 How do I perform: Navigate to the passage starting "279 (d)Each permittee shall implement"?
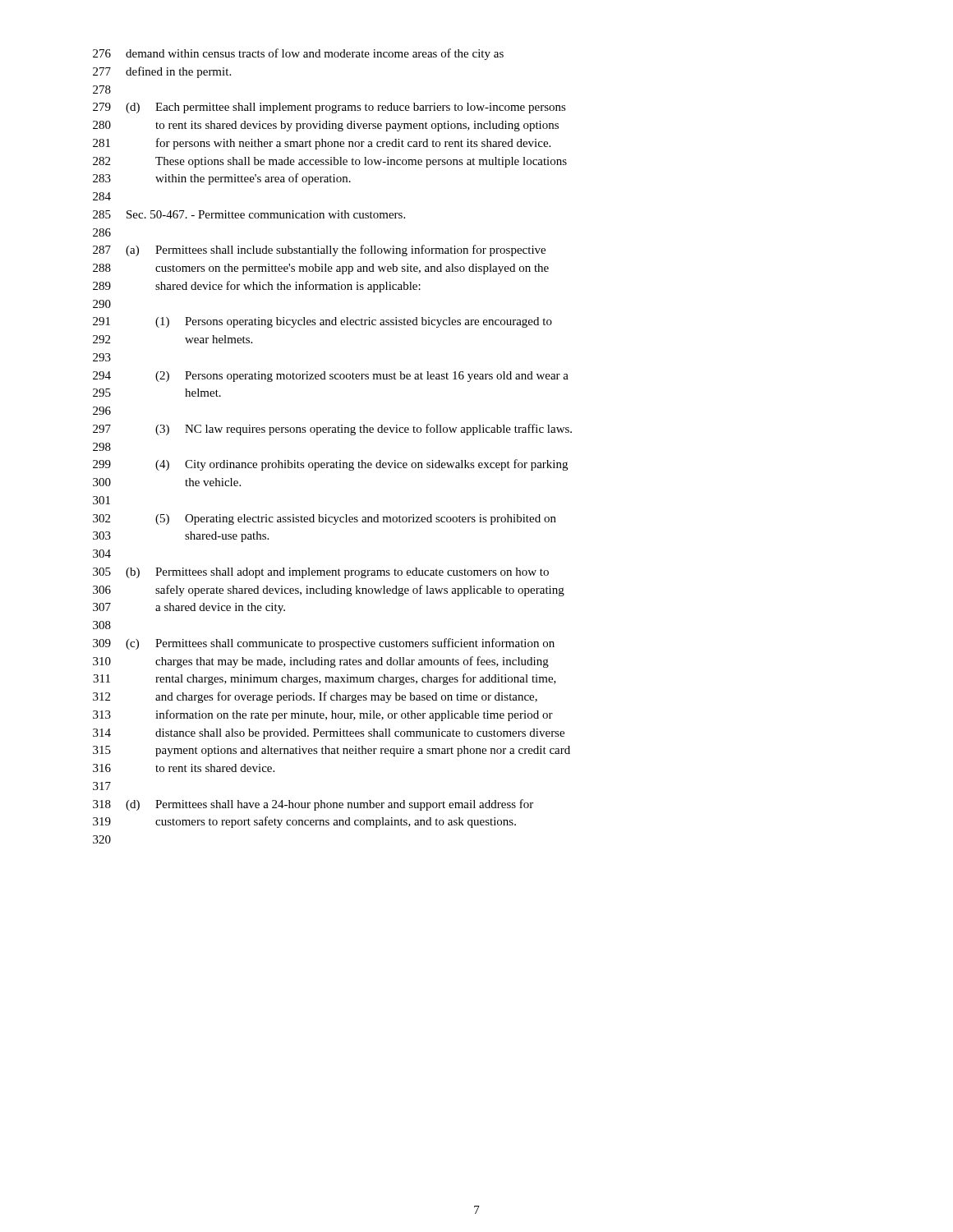[476, 152]
